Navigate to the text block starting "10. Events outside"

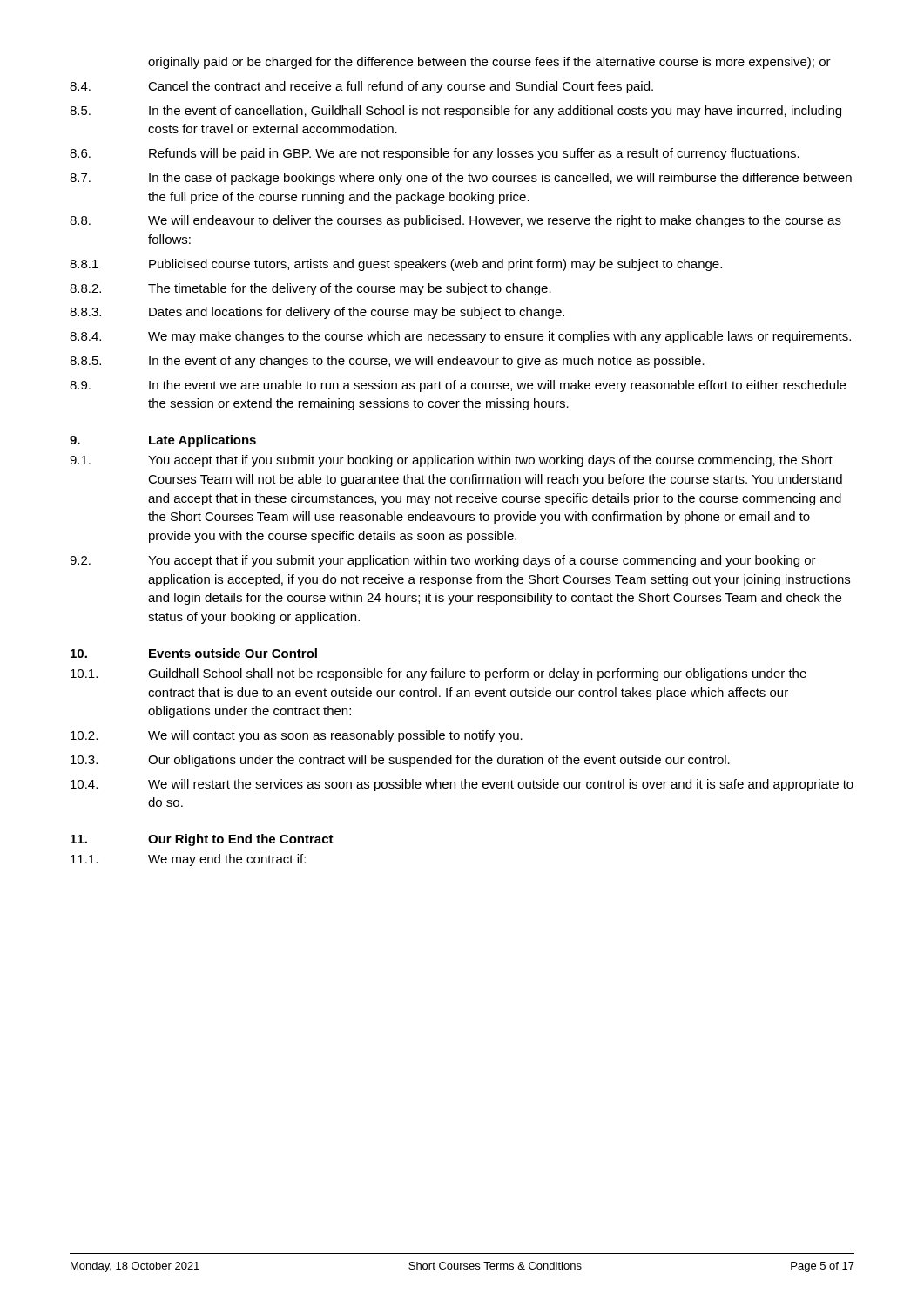[x=194, y=653]
